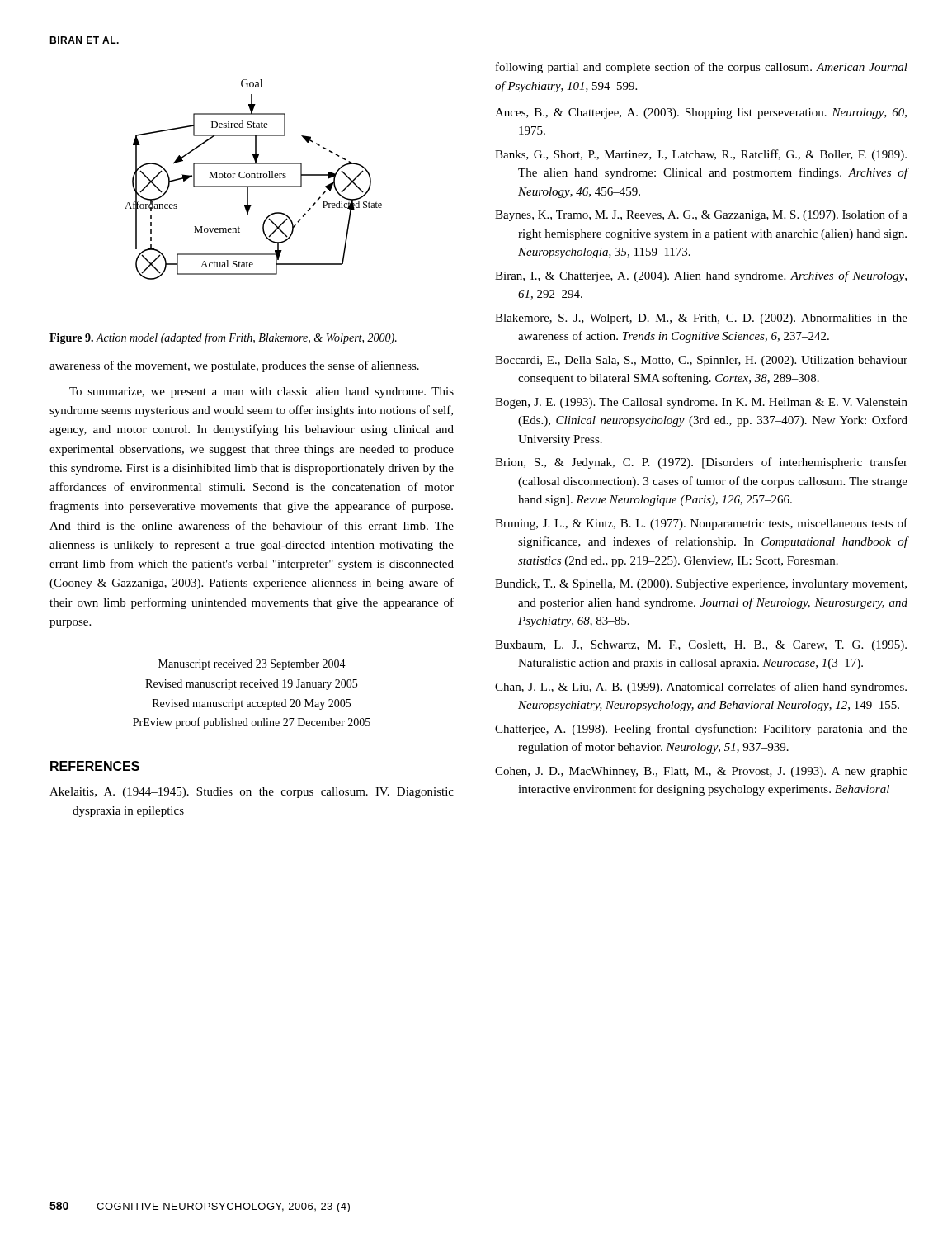Select the list item that says "Biran, I., & Chatterjee, A. (2004). Alien"
Image resolution: width=952 pixels, height=1238 pixels.
tap(701, 285)
